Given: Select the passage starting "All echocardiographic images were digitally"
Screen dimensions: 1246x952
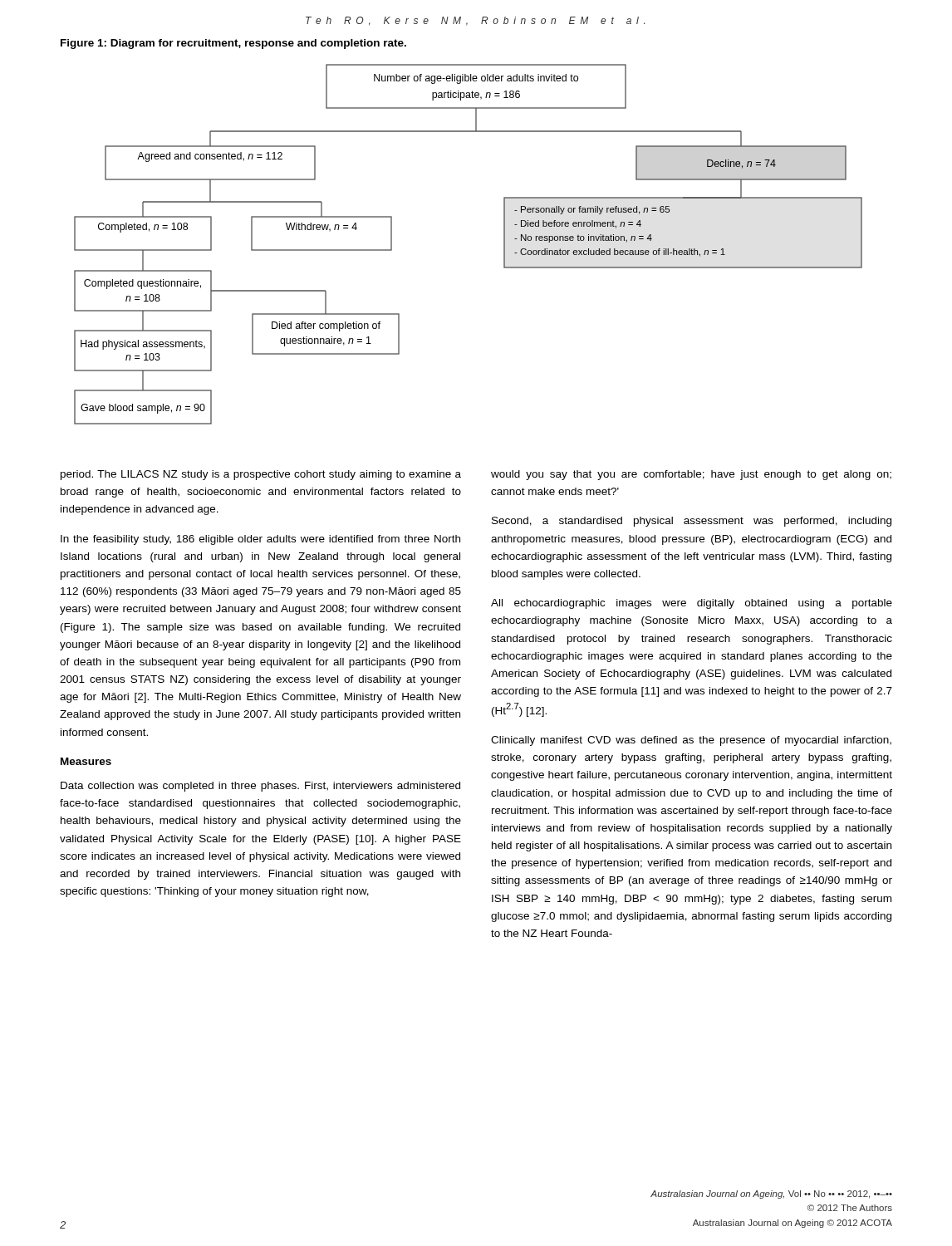Looking at the screenshot, I should pos(692,657).
